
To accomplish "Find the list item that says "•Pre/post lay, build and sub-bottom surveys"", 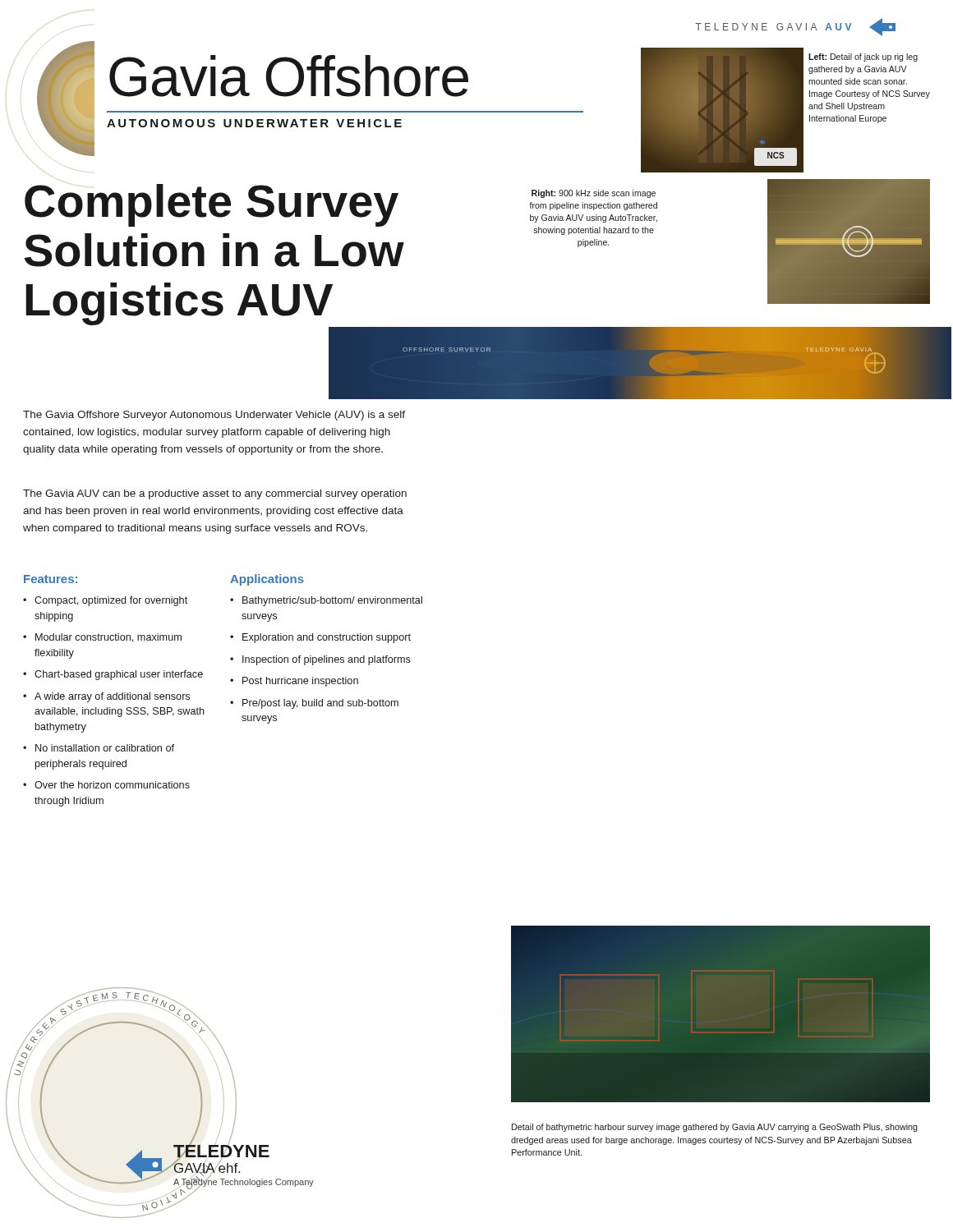I will pyautogui.click(x=314, y=710).
